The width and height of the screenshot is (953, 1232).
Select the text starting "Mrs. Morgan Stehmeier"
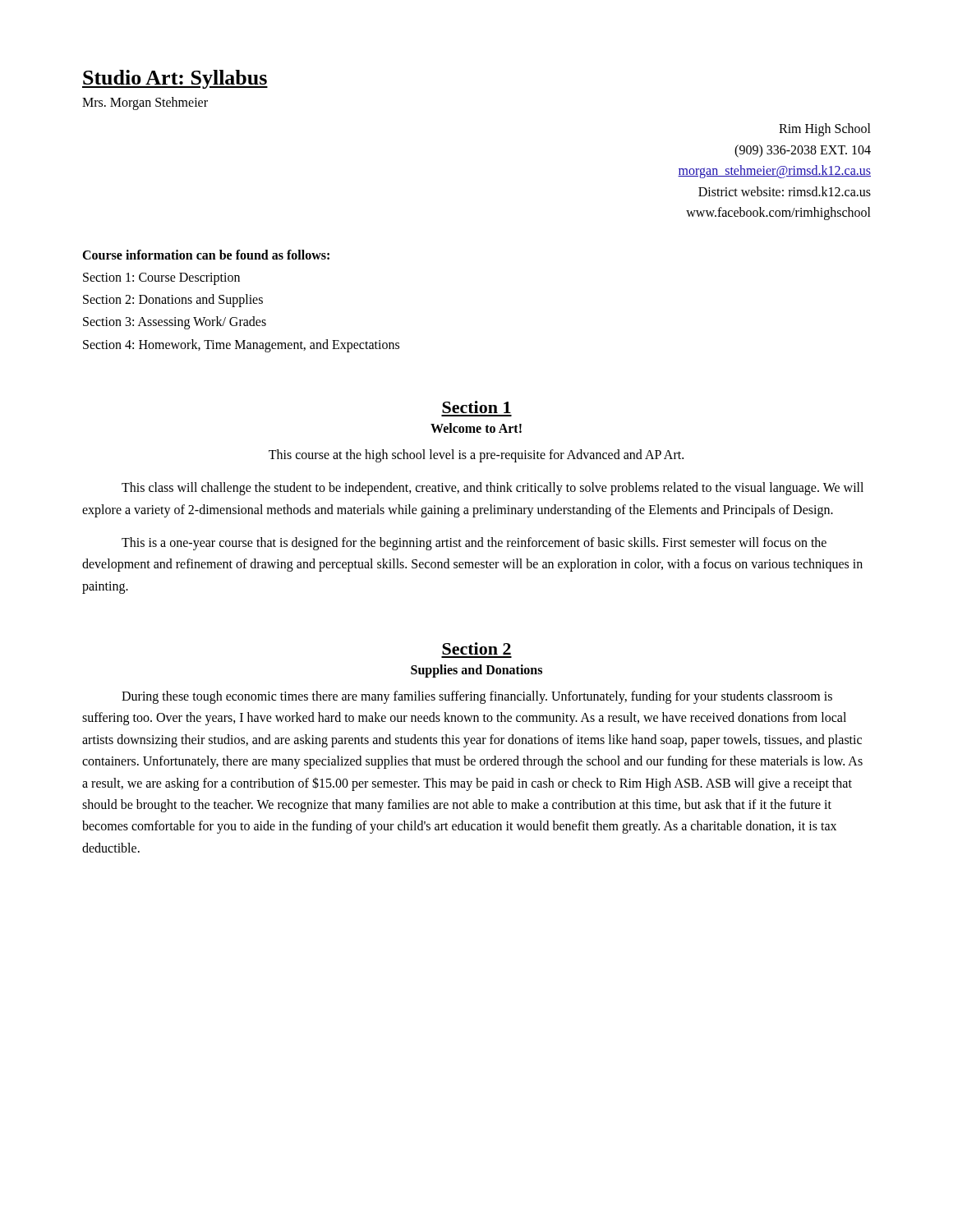145,102
